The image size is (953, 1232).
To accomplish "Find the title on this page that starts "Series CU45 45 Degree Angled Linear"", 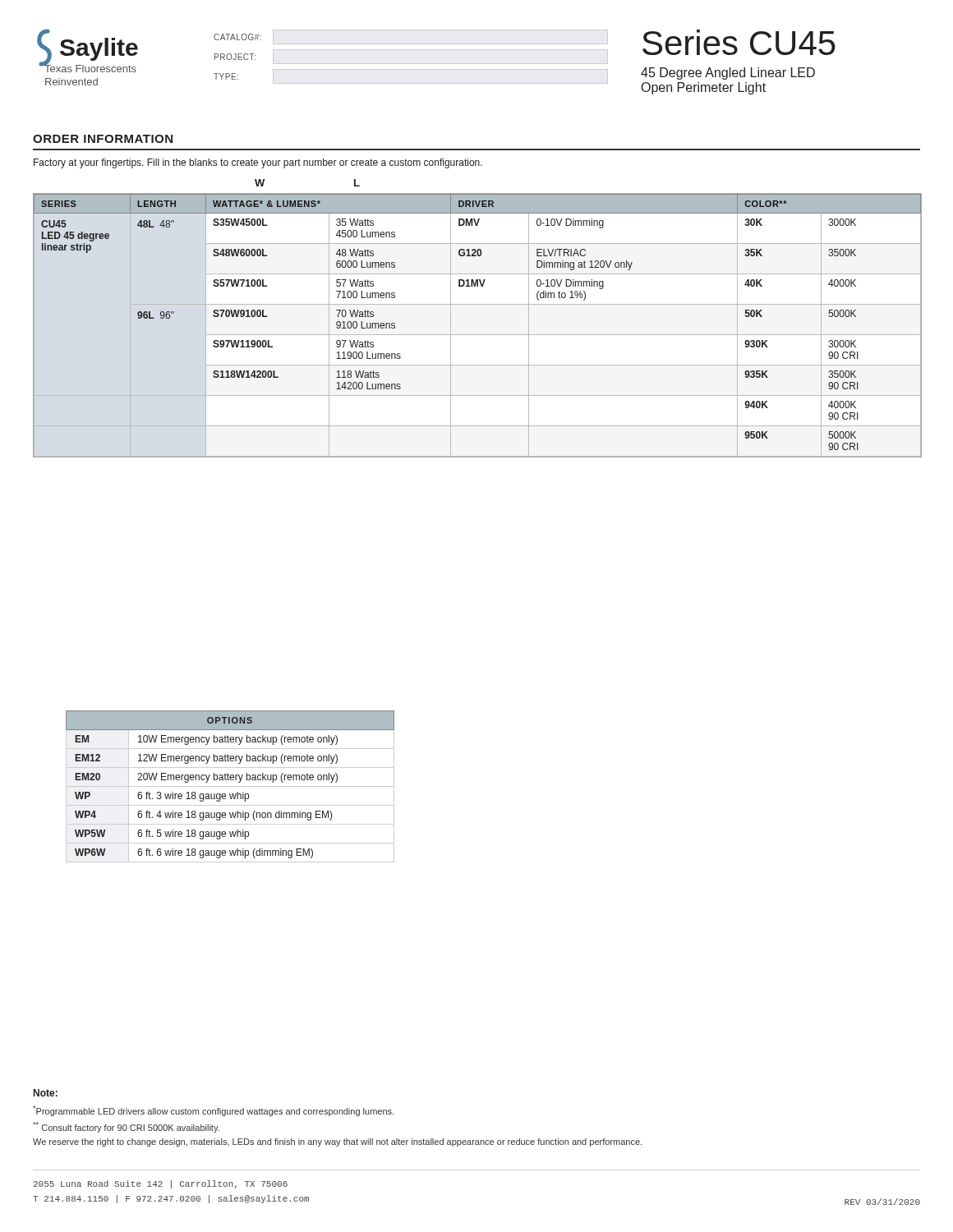I will pos(780,60).
